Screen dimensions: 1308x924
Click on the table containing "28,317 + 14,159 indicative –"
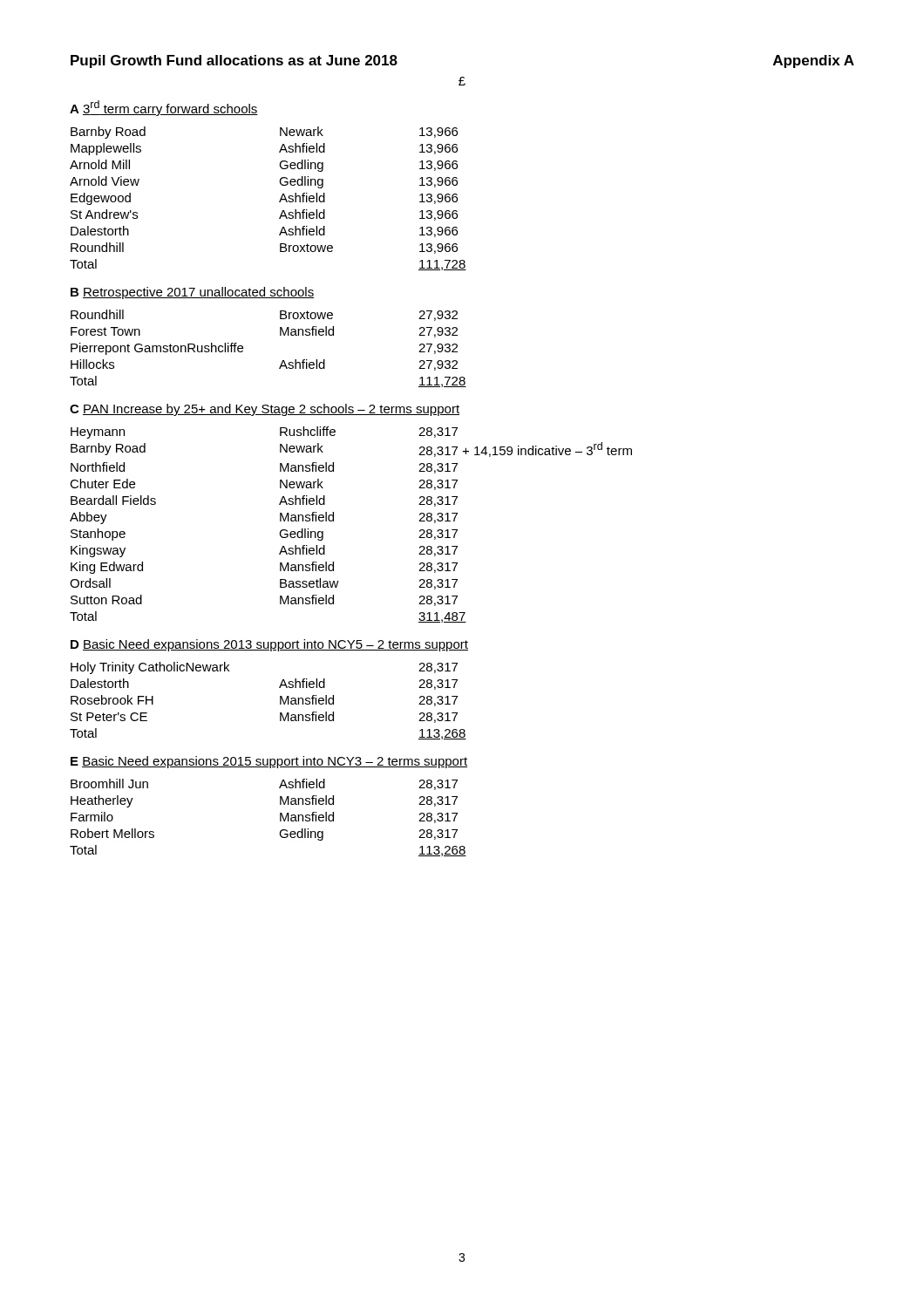tap(462, 524)
